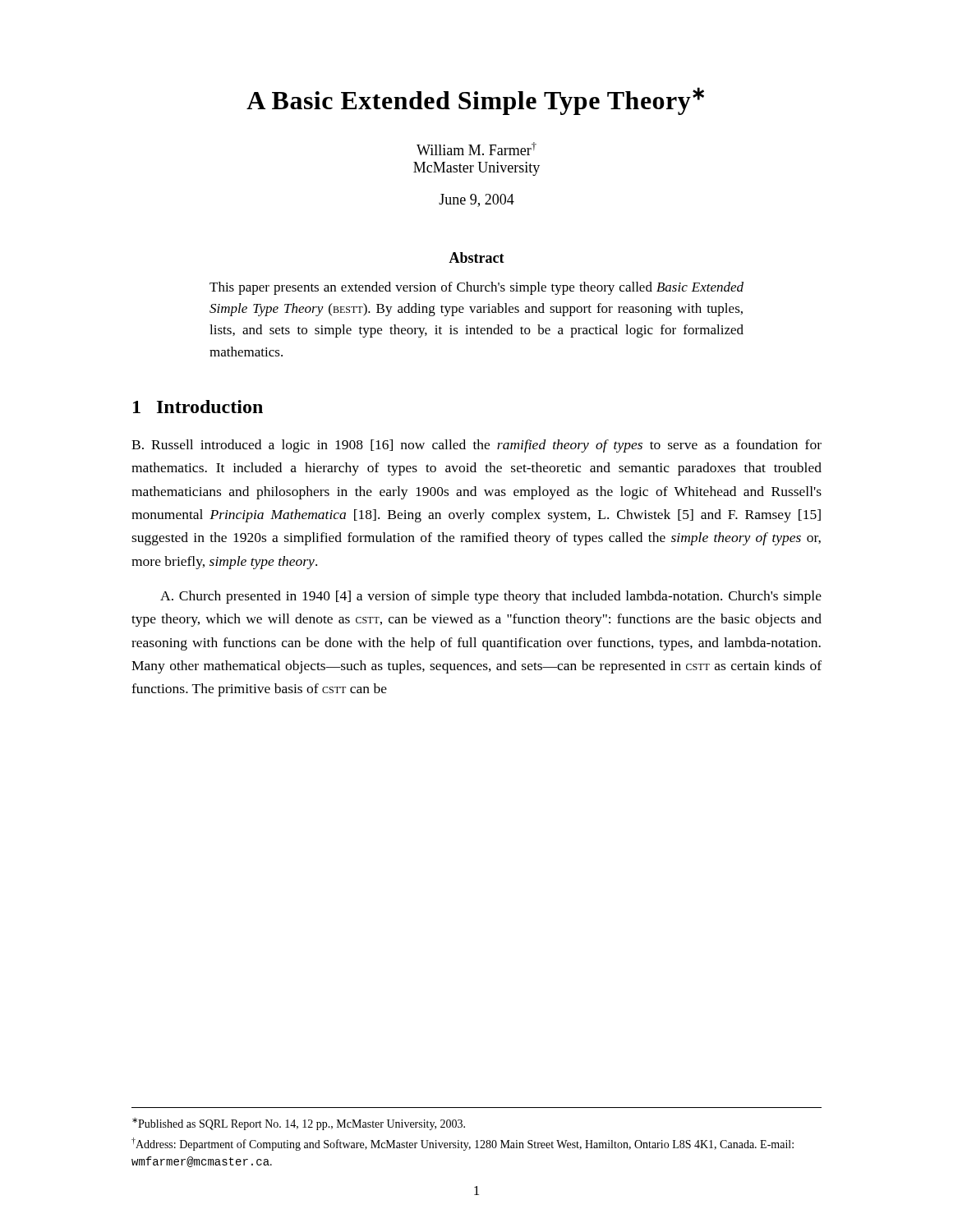Select the text containing "William M. Farmer† McMaster University"

point(476,158)
